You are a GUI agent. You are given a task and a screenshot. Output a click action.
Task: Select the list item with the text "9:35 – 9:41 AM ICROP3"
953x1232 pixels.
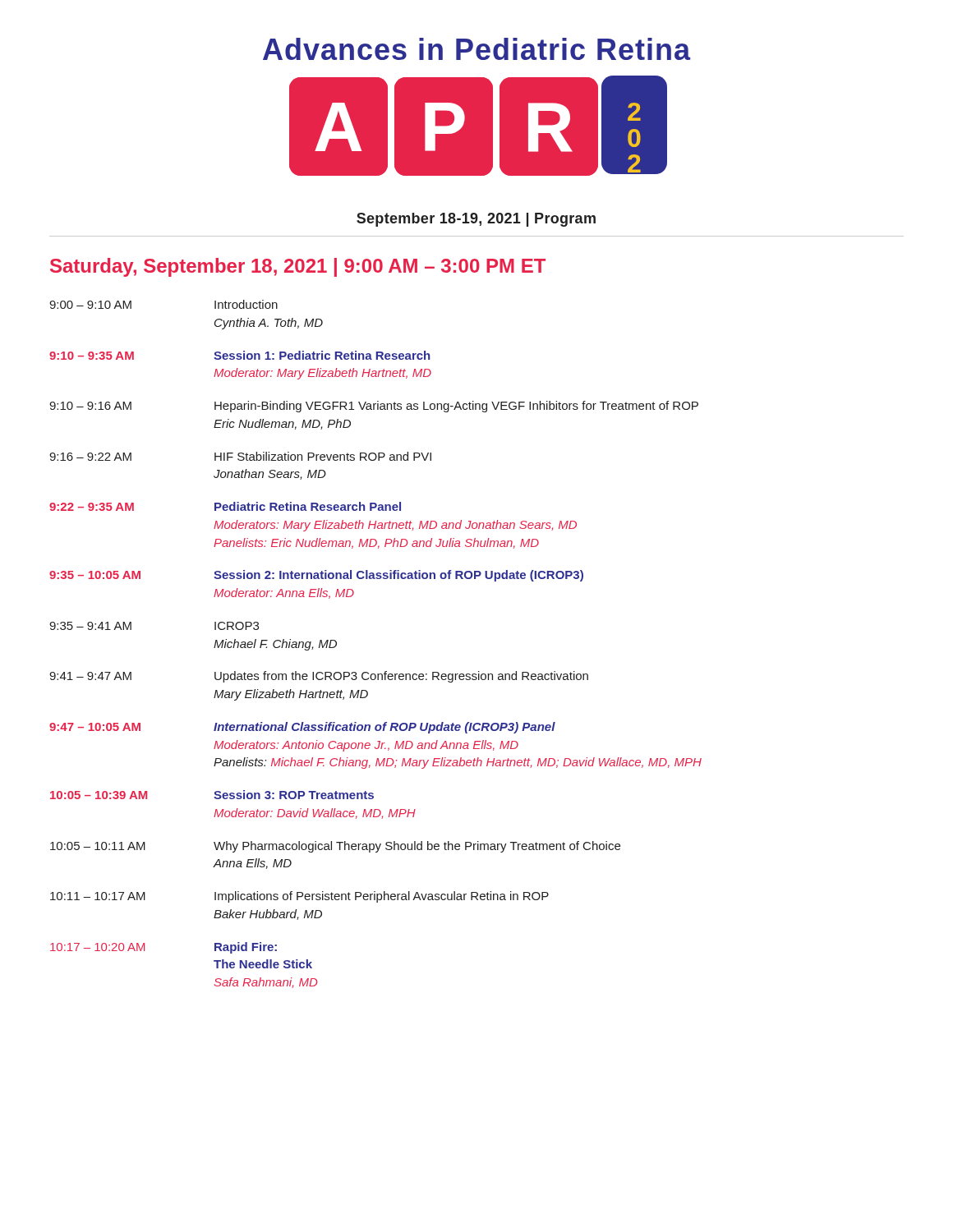[90, 626]
